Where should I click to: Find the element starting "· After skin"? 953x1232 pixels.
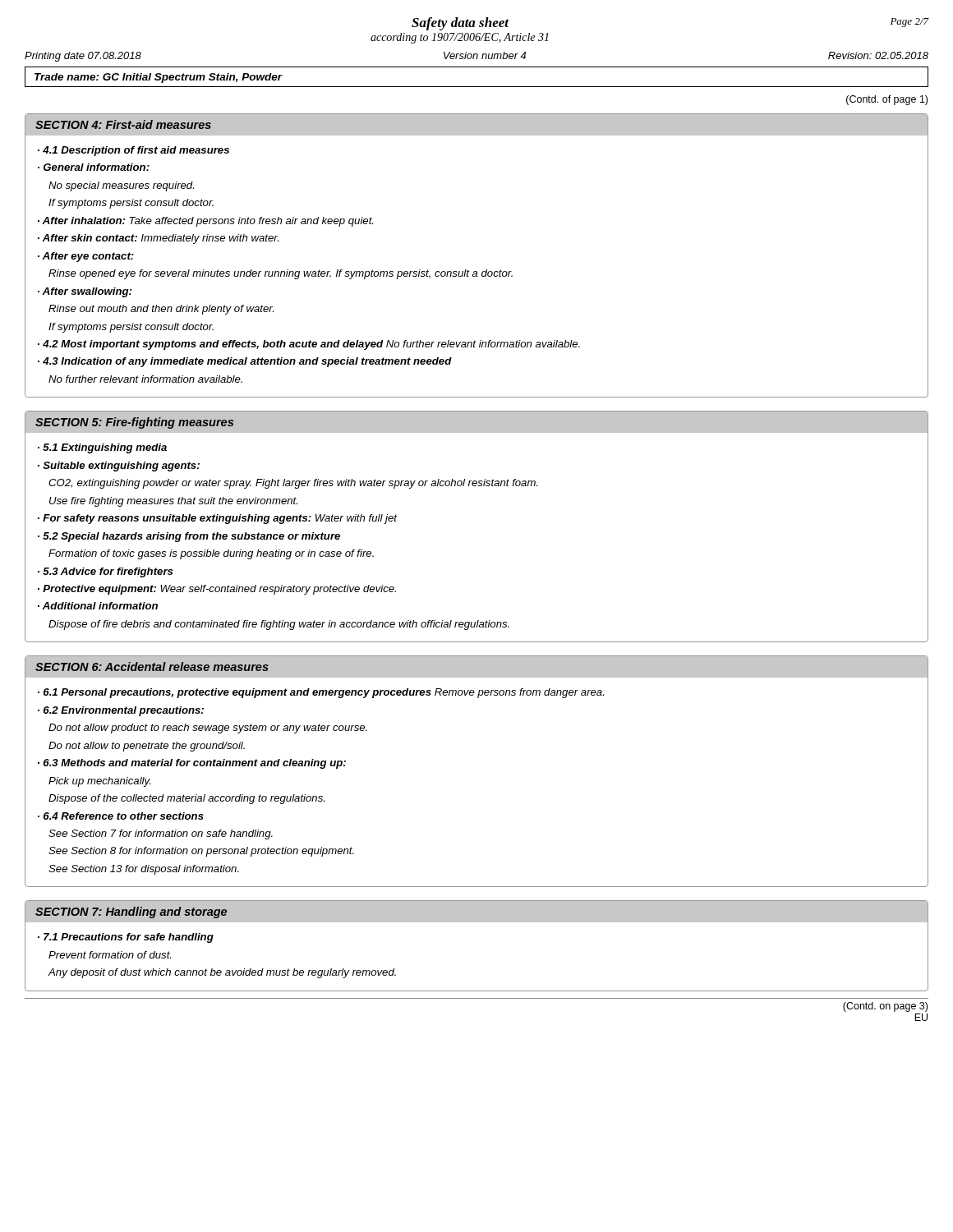(158, 238)
